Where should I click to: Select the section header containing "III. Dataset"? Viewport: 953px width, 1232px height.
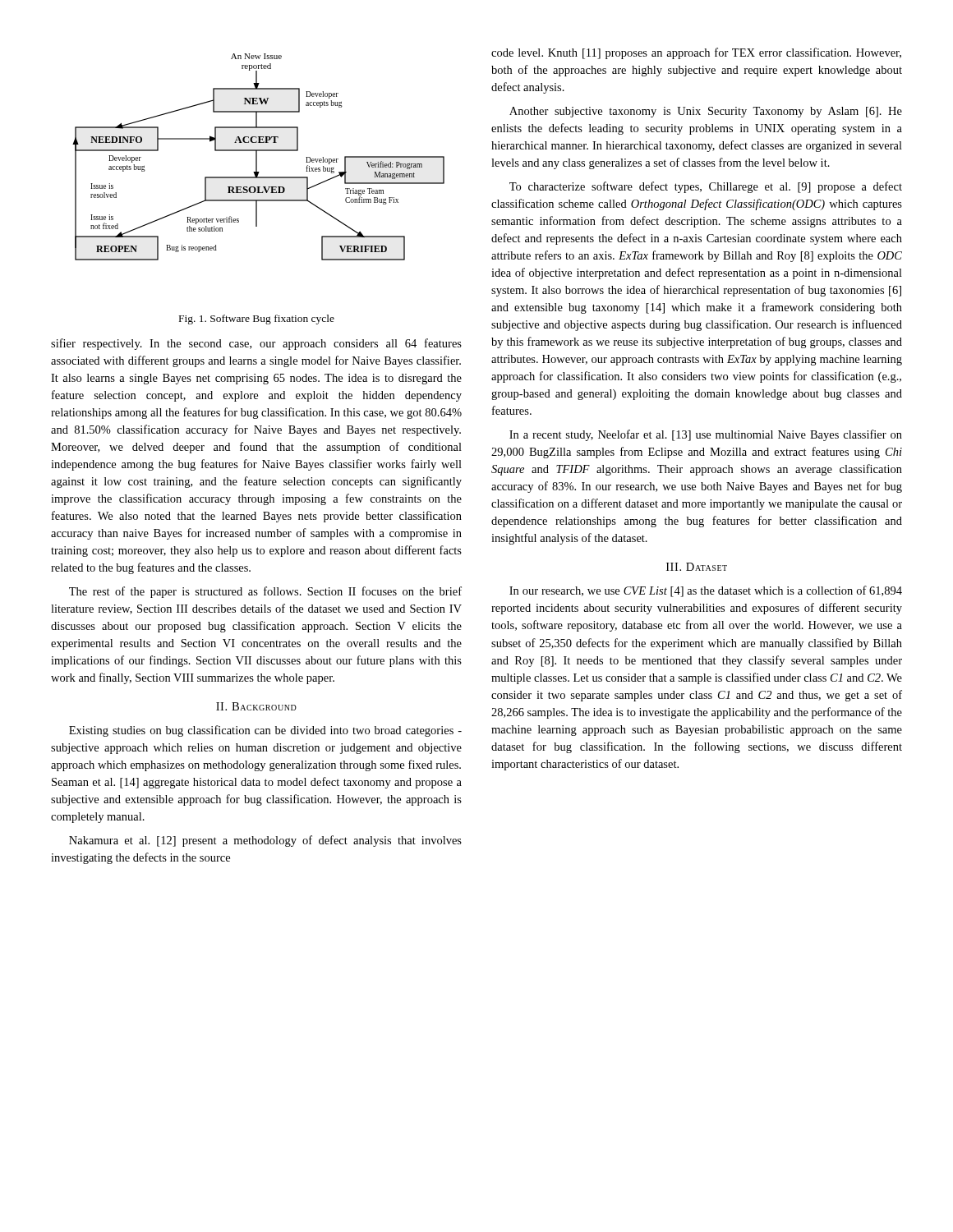(x=697, y=567)
